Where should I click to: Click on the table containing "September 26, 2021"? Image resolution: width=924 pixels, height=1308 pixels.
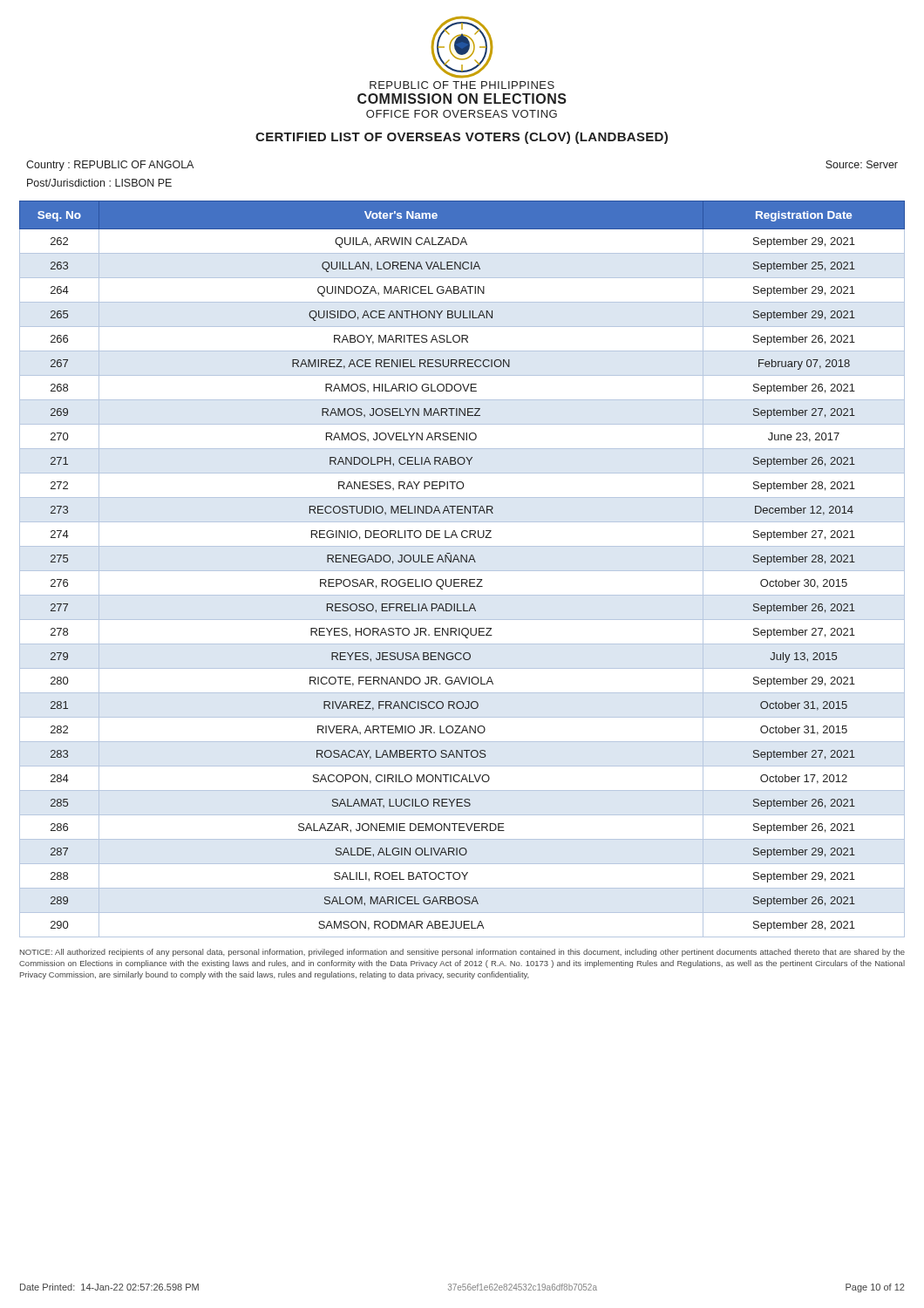tap(462, 569)
